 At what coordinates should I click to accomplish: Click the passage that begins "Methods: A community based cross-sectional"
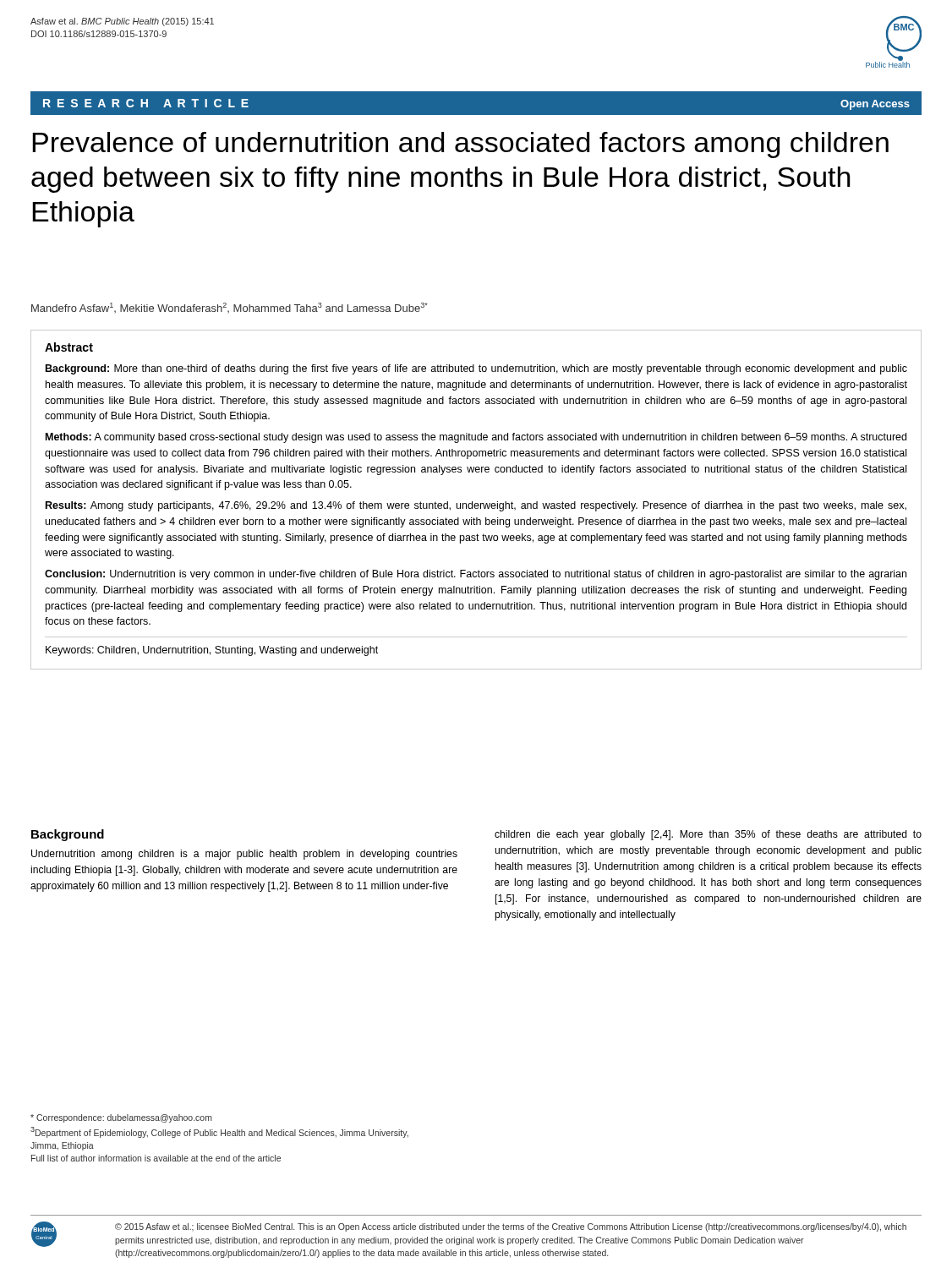coord(476,461)
